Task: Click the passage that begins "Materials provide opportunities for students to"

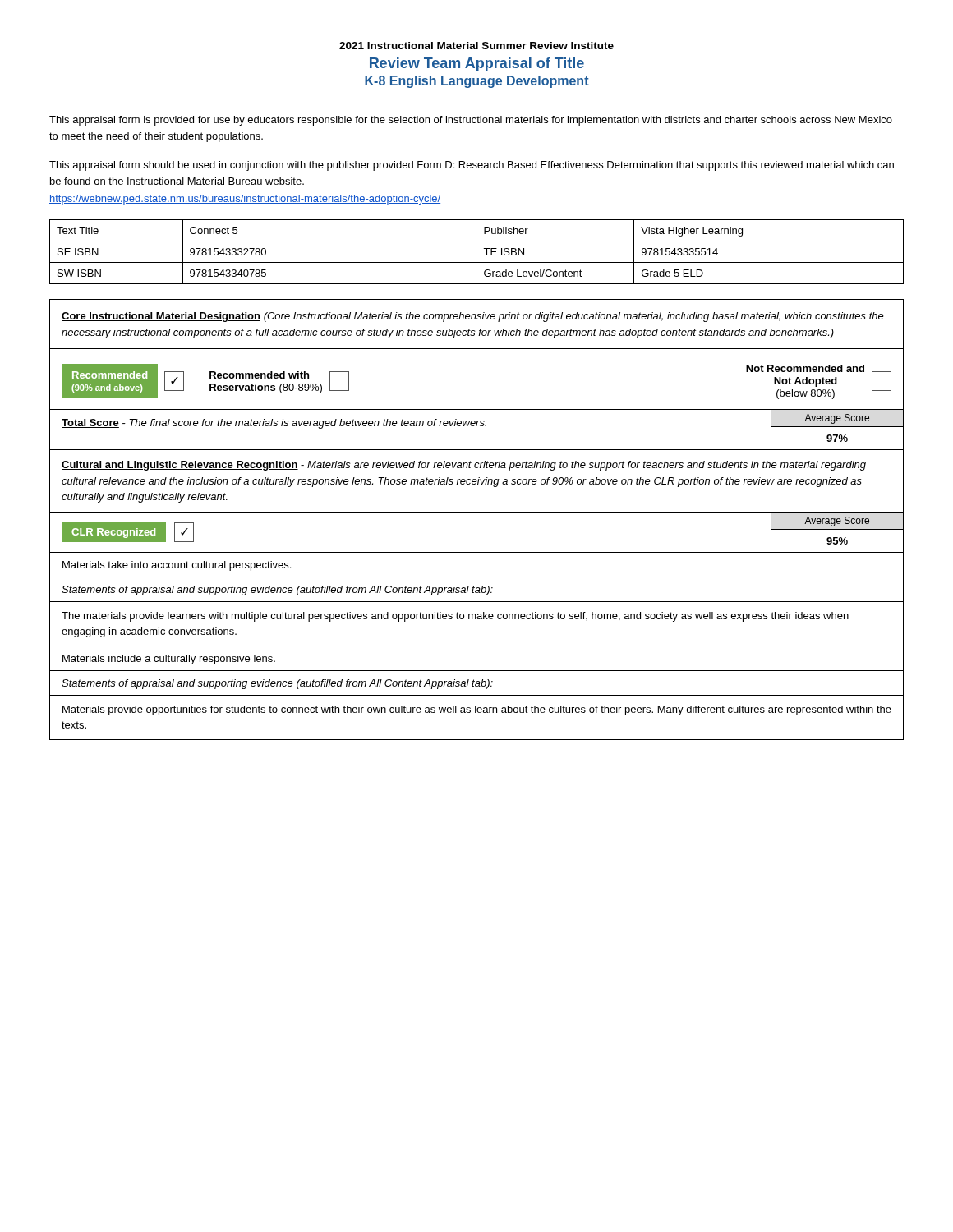Action: [476, 717]
